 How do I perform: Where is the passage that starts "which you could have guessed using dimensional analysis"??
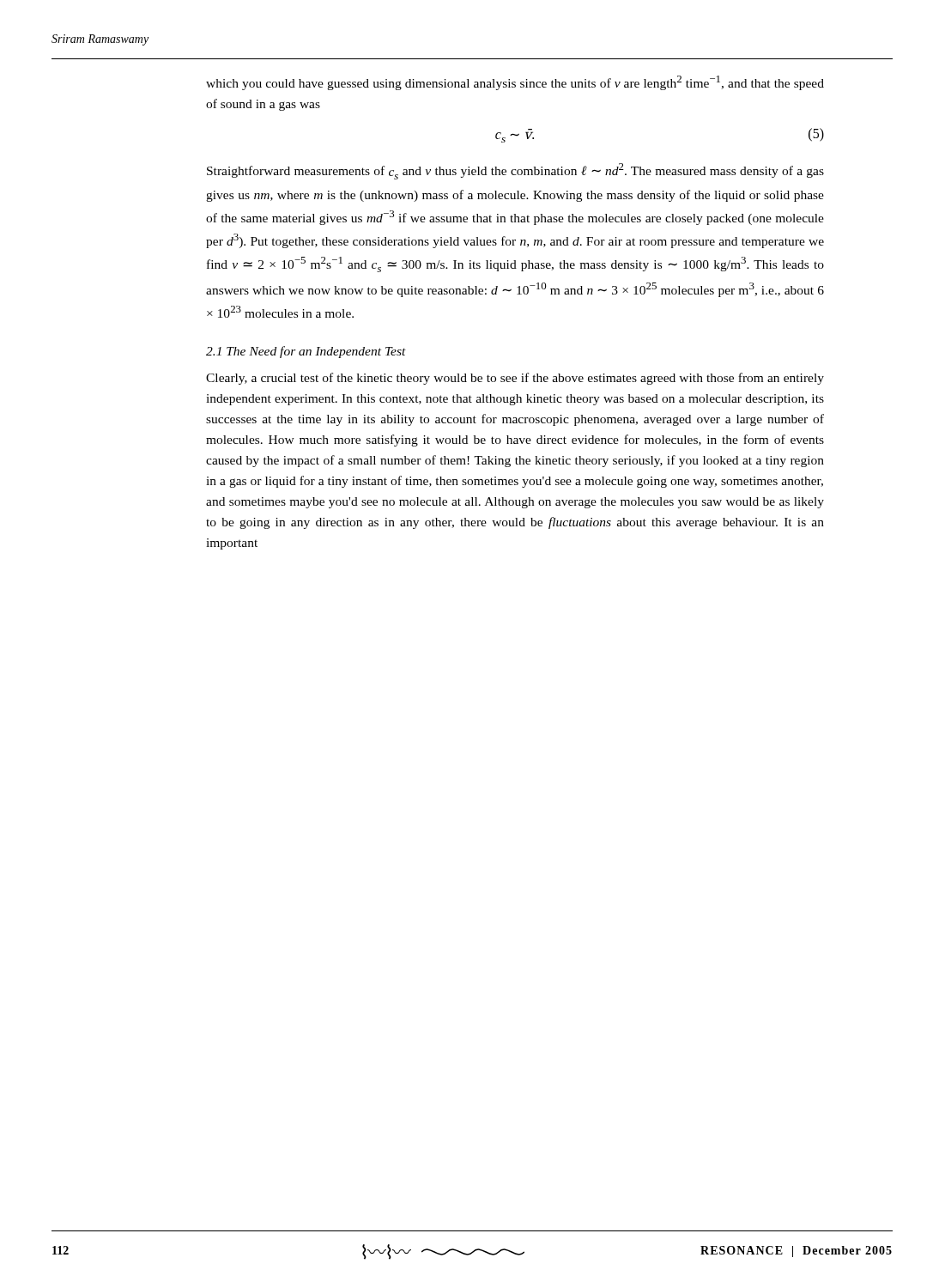tap(515, 92)
